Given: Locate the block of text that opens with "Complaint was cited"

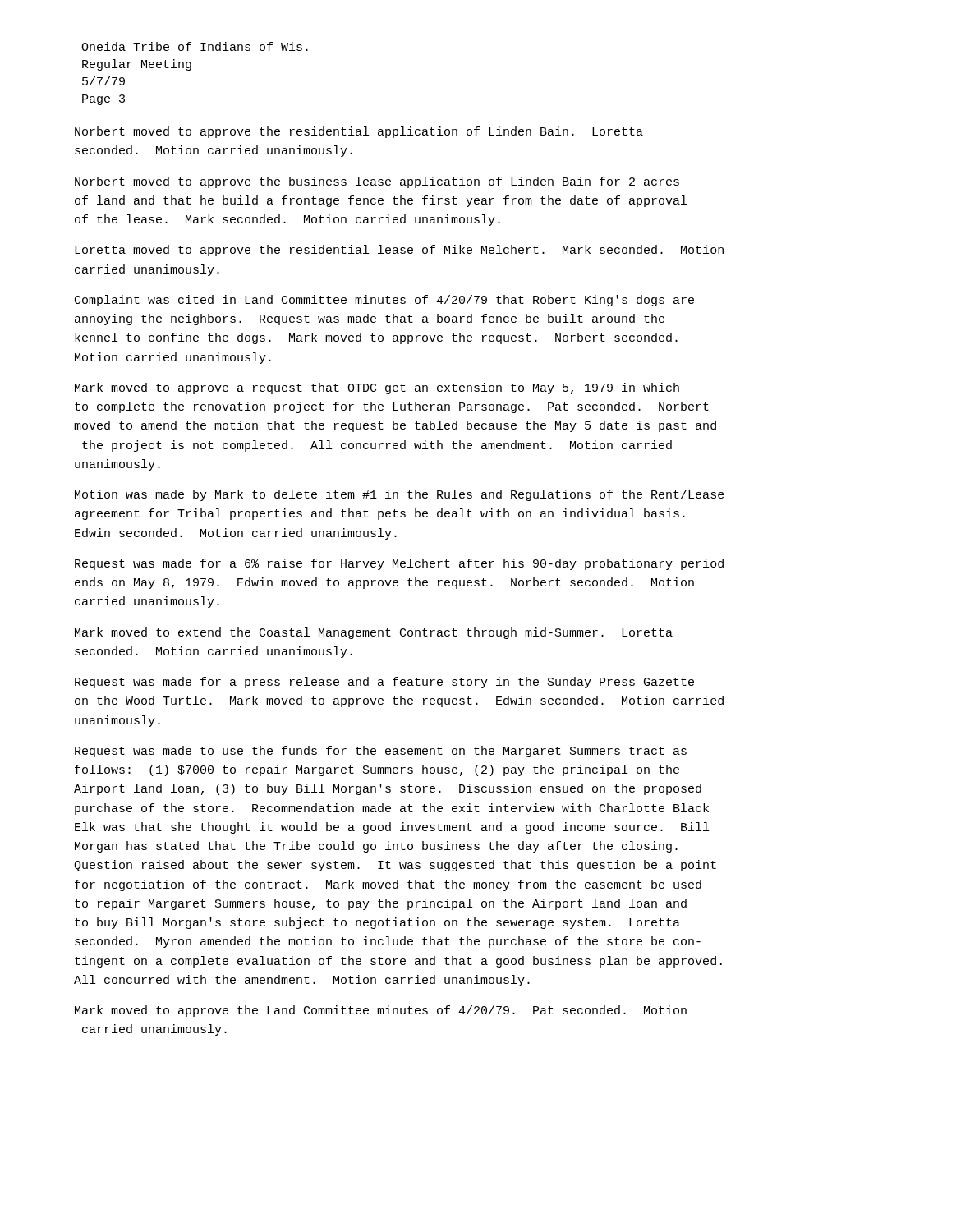Looking at the screenshot, I should coord(384,329).
